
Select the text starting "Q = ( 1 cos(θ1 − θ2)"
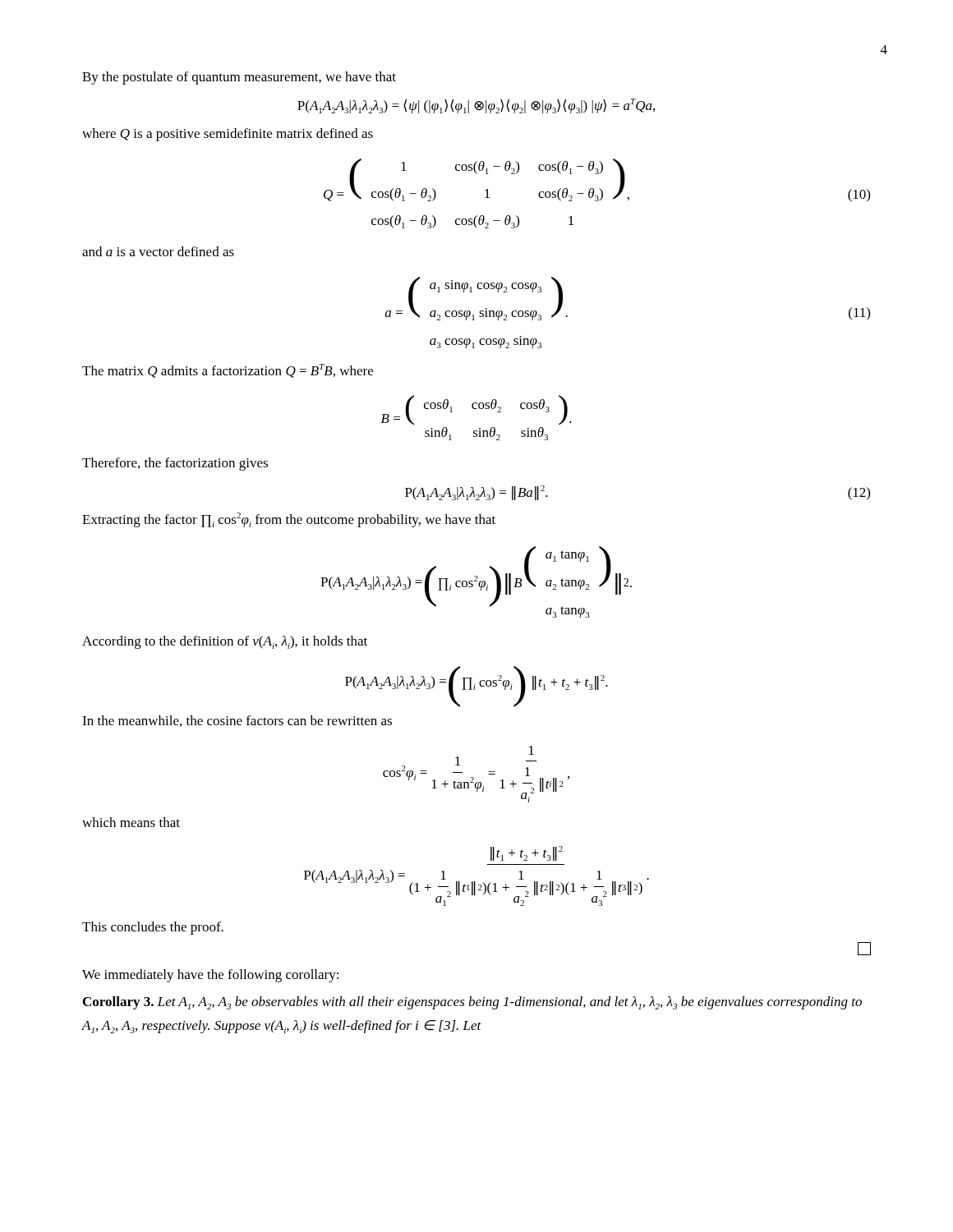pyautogui.click(x=597, y=194)
